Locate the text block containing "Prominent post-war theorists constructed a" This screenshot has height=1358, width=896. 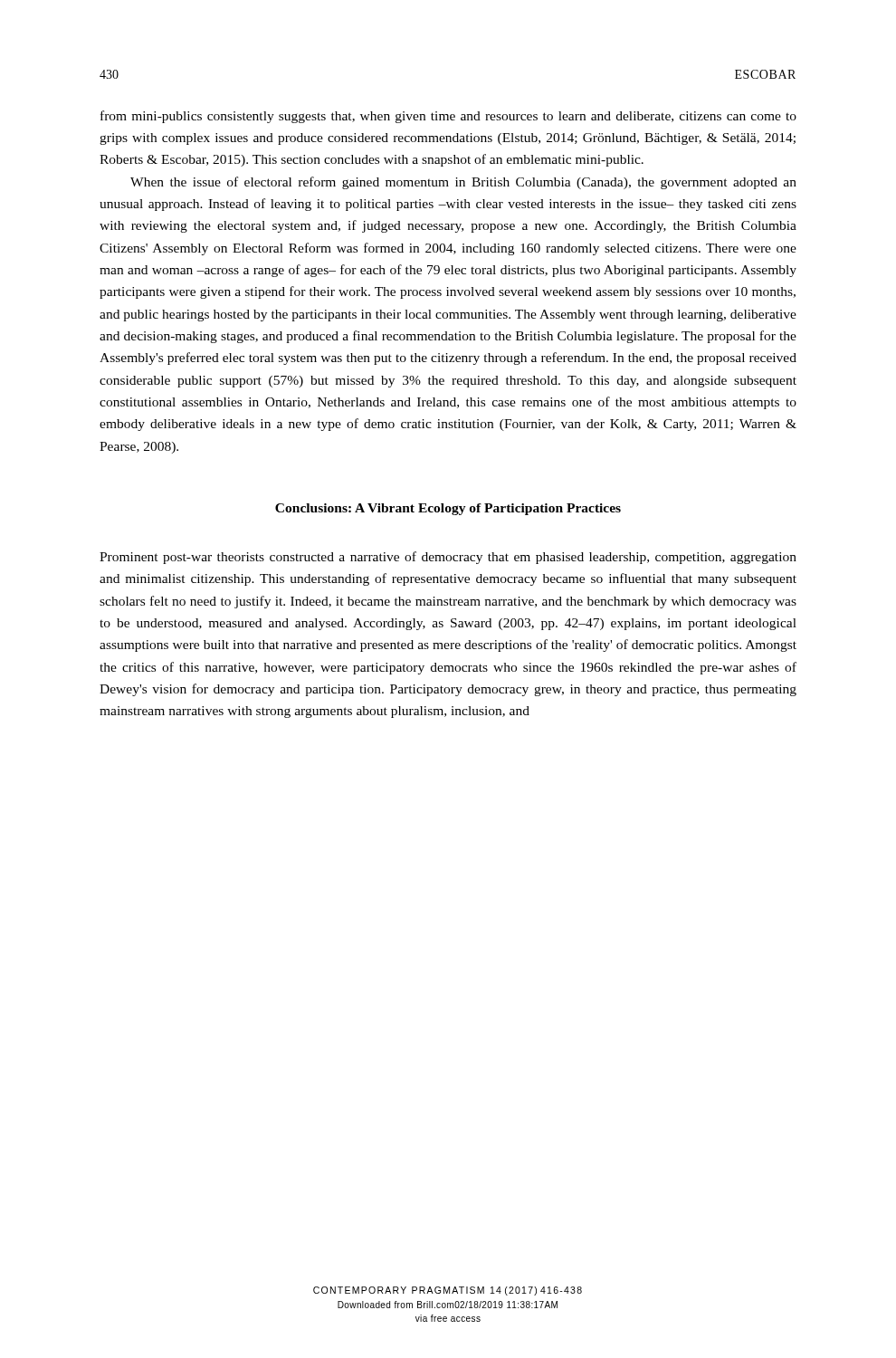(448, 634)
